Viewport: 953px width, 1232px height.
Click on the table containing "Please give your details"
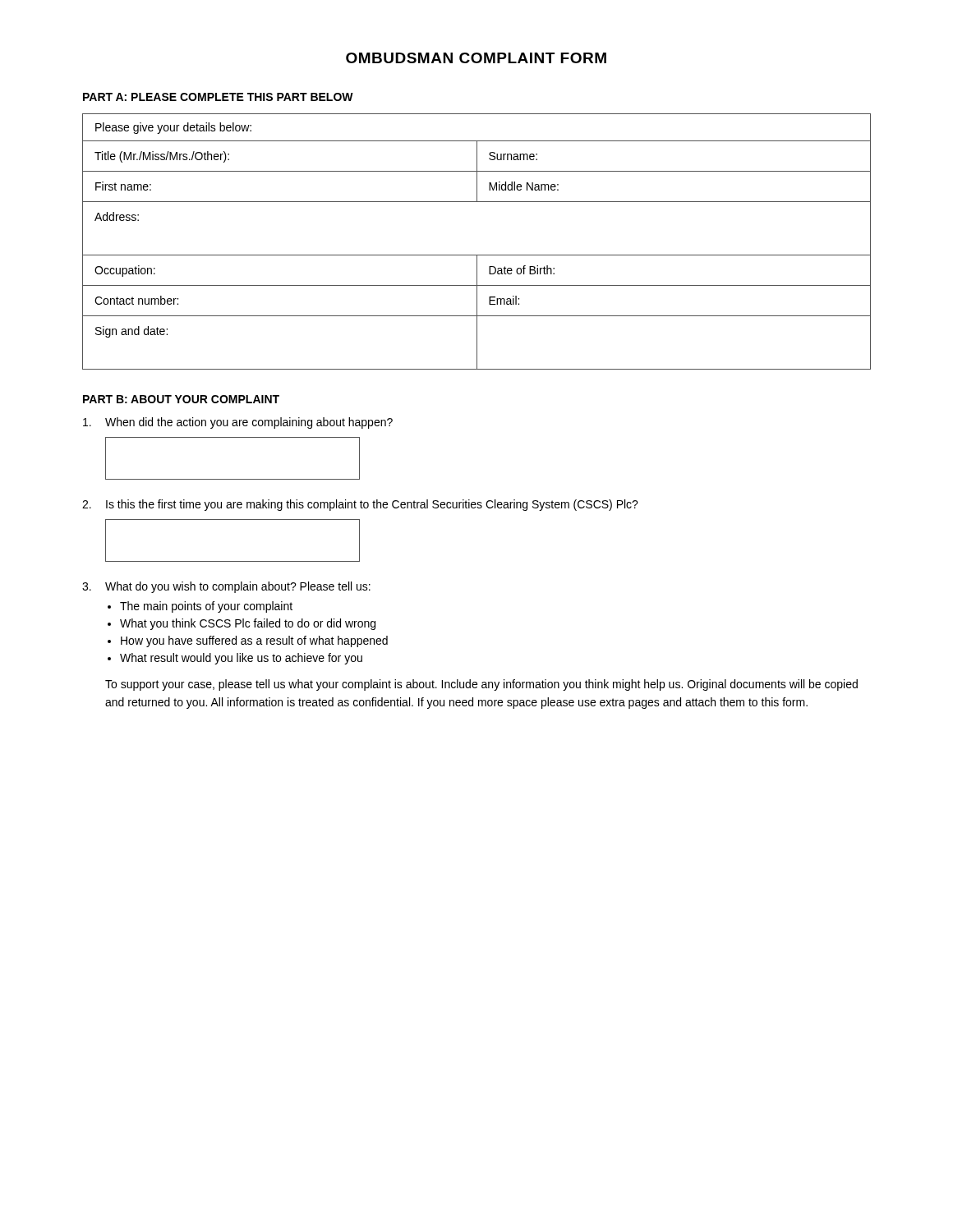(x=476, y=241)
